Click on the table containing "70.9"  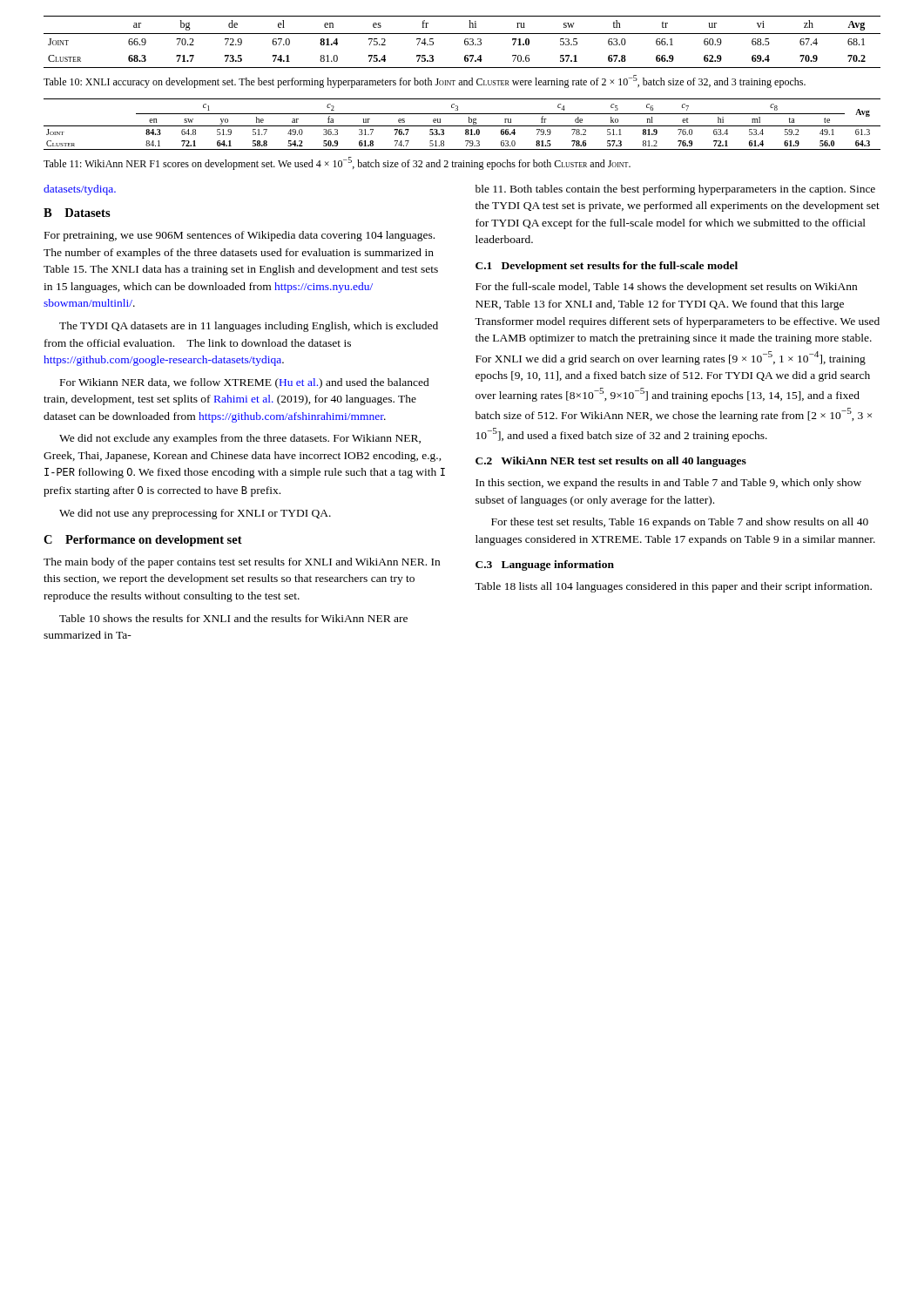462,42
